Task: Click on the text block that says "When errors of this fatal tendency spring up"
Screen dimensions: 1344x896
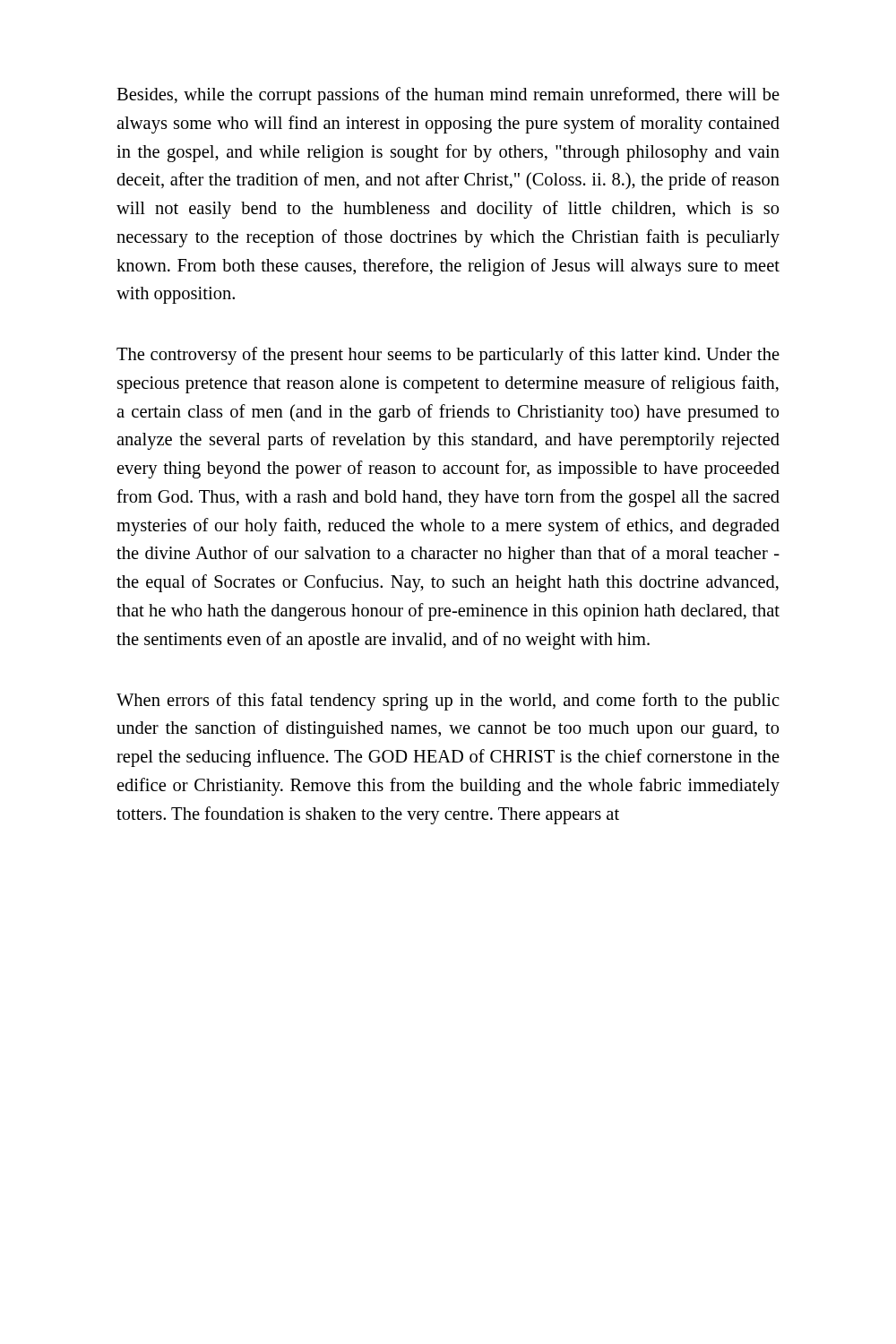Action: point(448,756)
